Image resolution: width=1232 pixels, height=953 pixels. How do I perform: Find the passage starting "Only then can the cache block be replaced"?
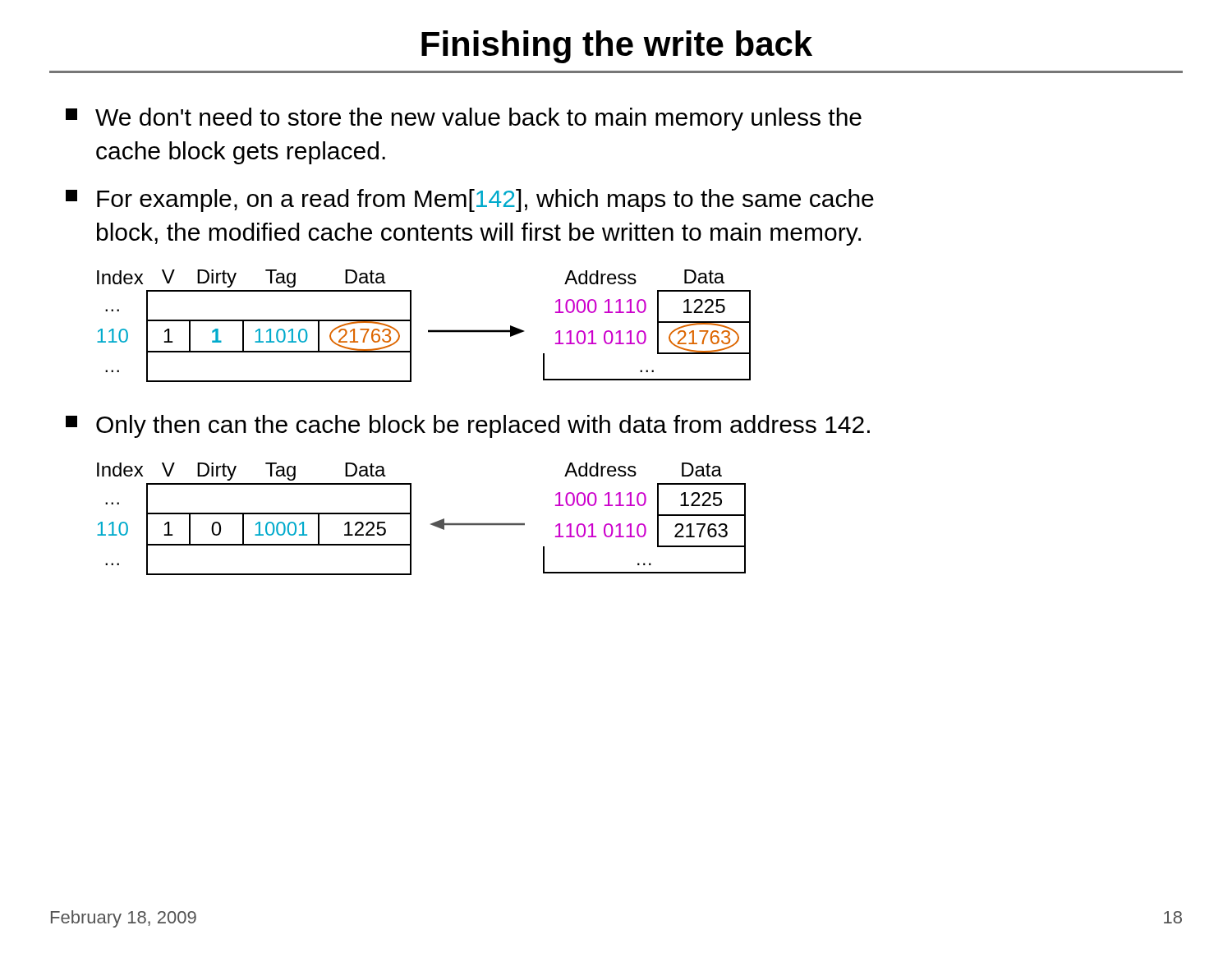coord(616,425)
